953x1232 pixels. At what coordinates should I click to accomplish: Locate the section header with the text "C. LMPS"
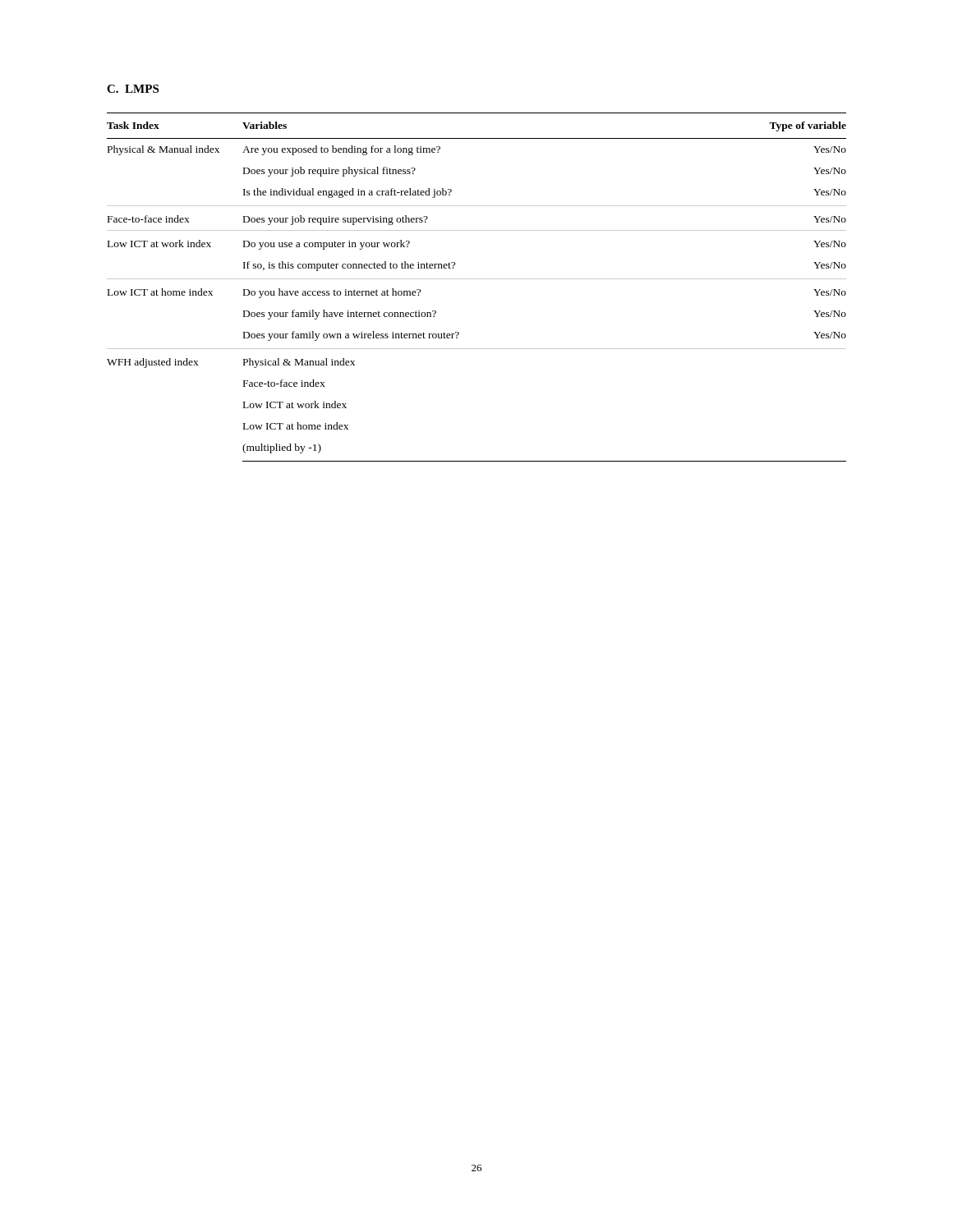coord(133,89)
